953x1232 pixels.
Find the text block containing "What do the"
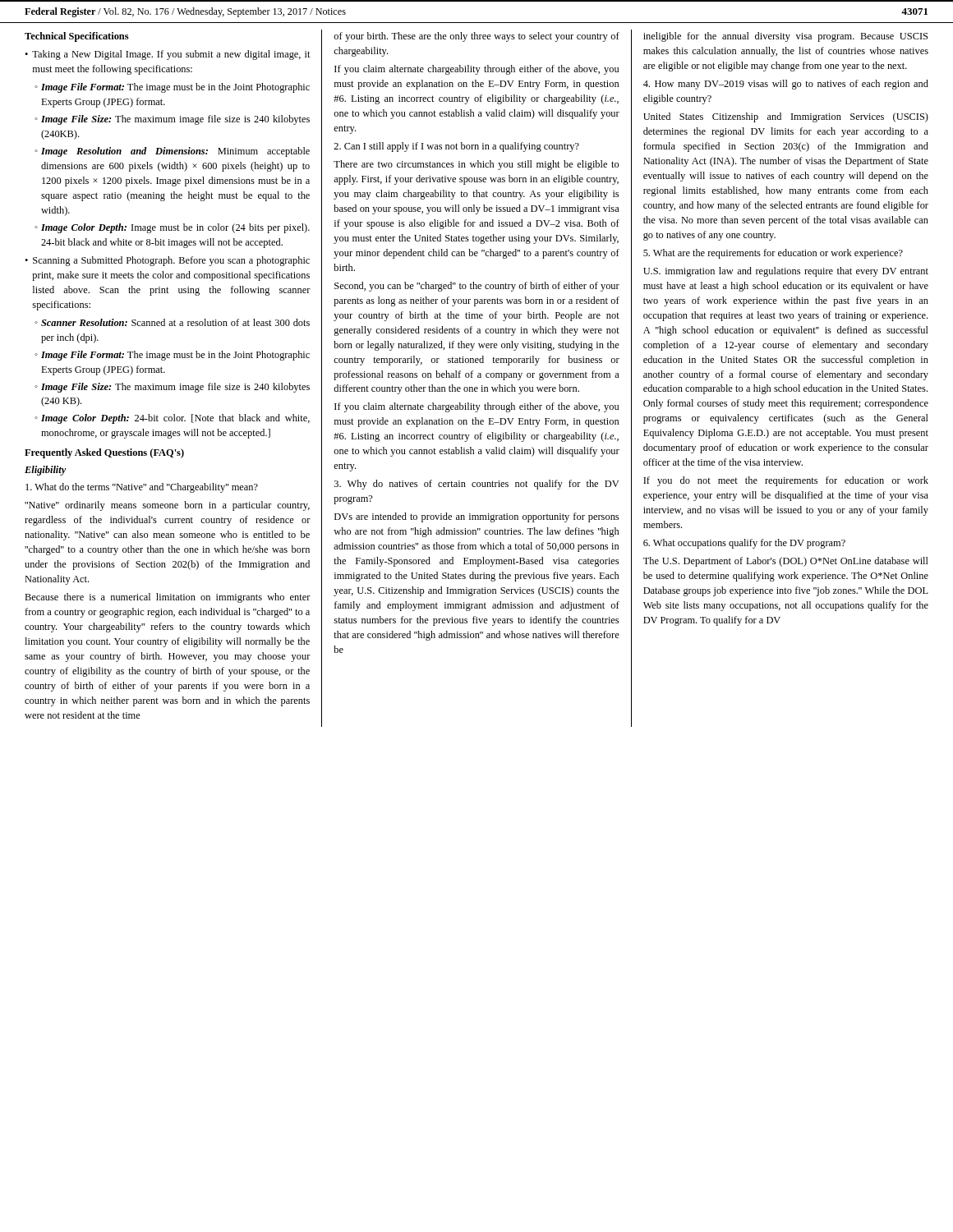pos(141,487)
